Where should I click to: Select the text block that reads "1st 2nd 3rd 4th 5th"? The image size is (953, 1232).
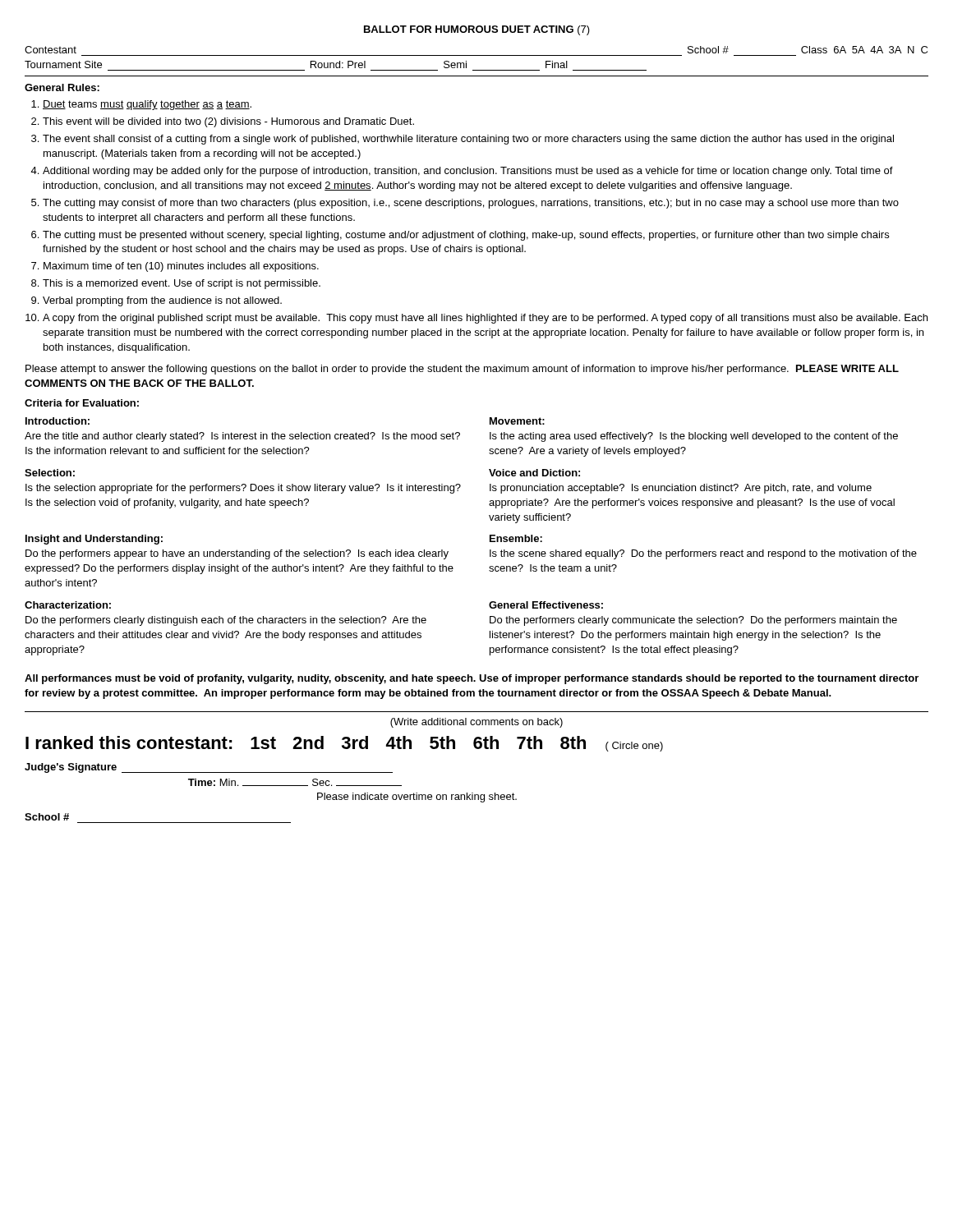pos(457,743)
